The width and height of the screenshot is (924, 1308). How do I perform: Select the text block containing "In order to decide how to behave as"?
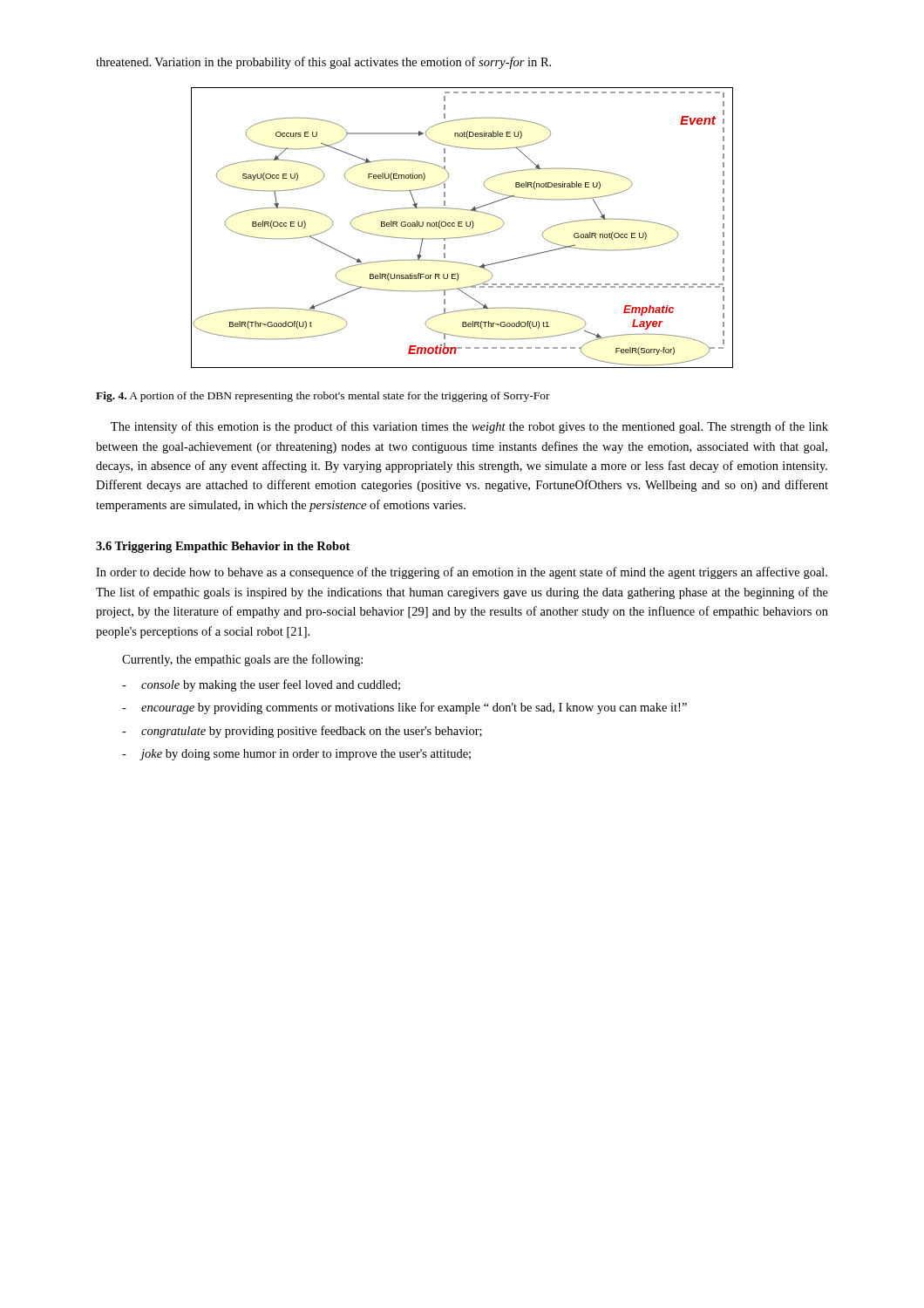(462, 602)
